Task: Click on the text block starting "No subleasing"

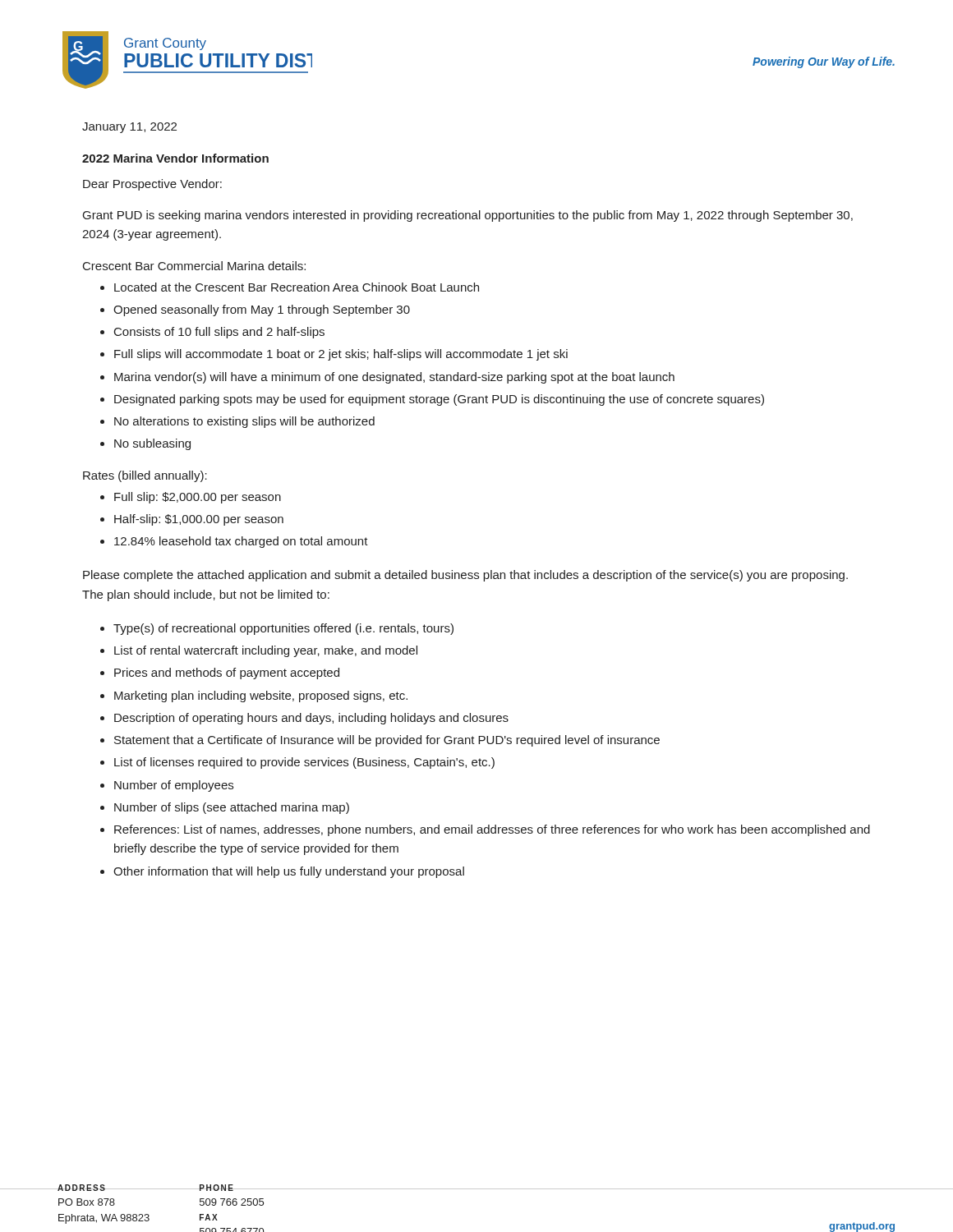Action: click(x=152, y=443)
